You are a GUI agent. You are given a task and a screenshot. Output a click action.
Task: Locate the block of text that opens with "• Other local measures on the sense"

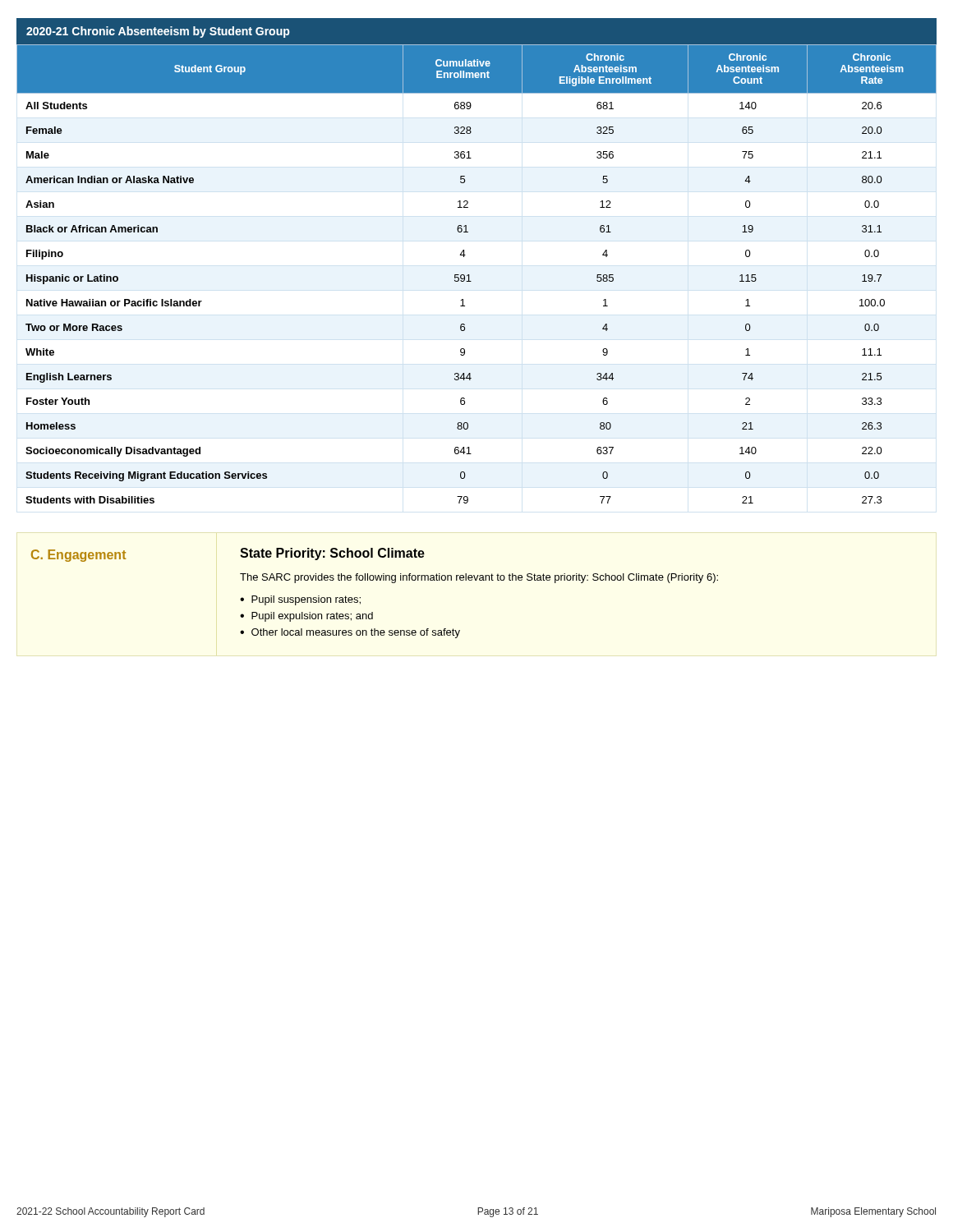350,632
